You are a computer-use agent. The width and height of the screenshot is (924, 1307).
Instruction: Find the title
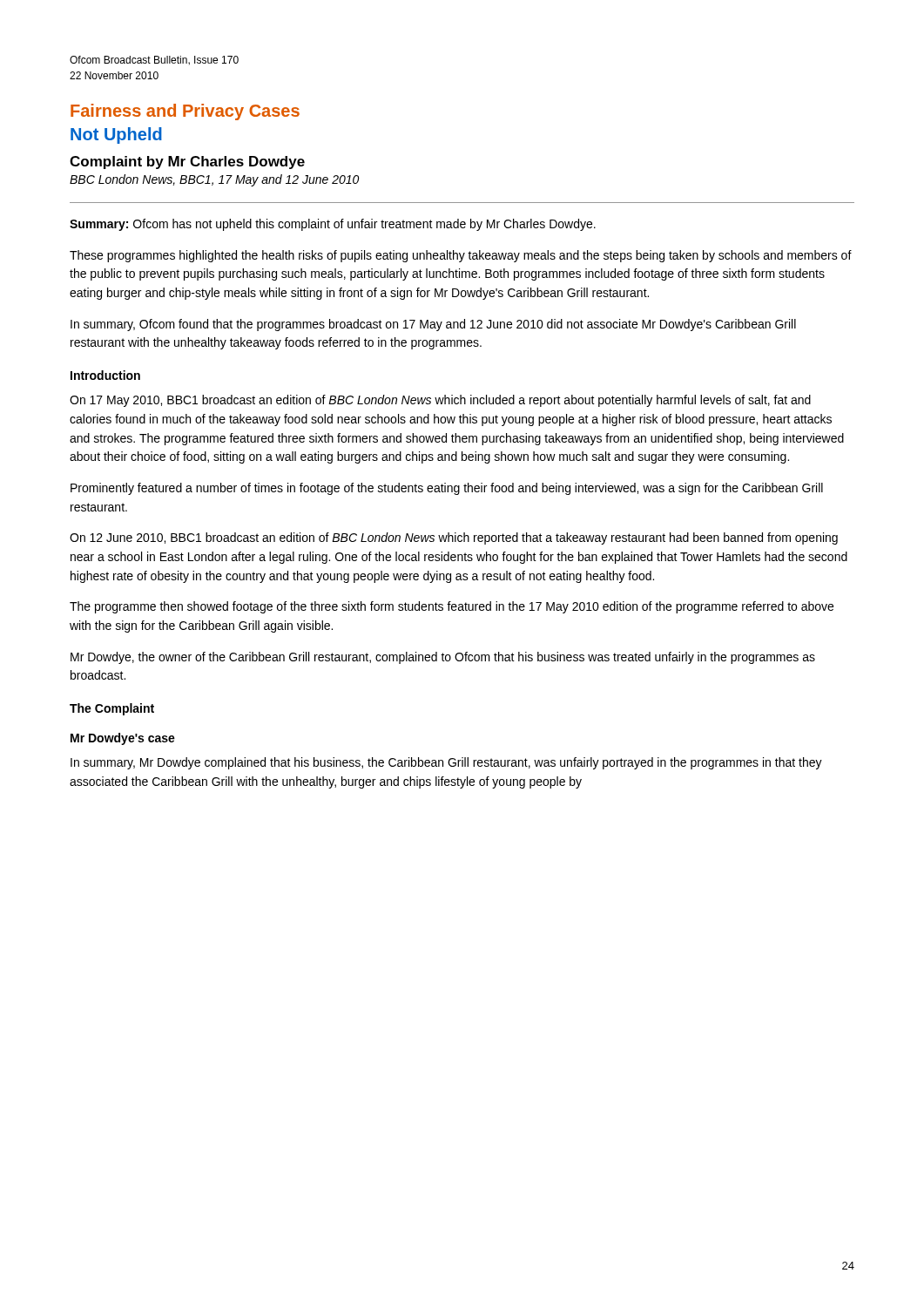pos(187,162)
